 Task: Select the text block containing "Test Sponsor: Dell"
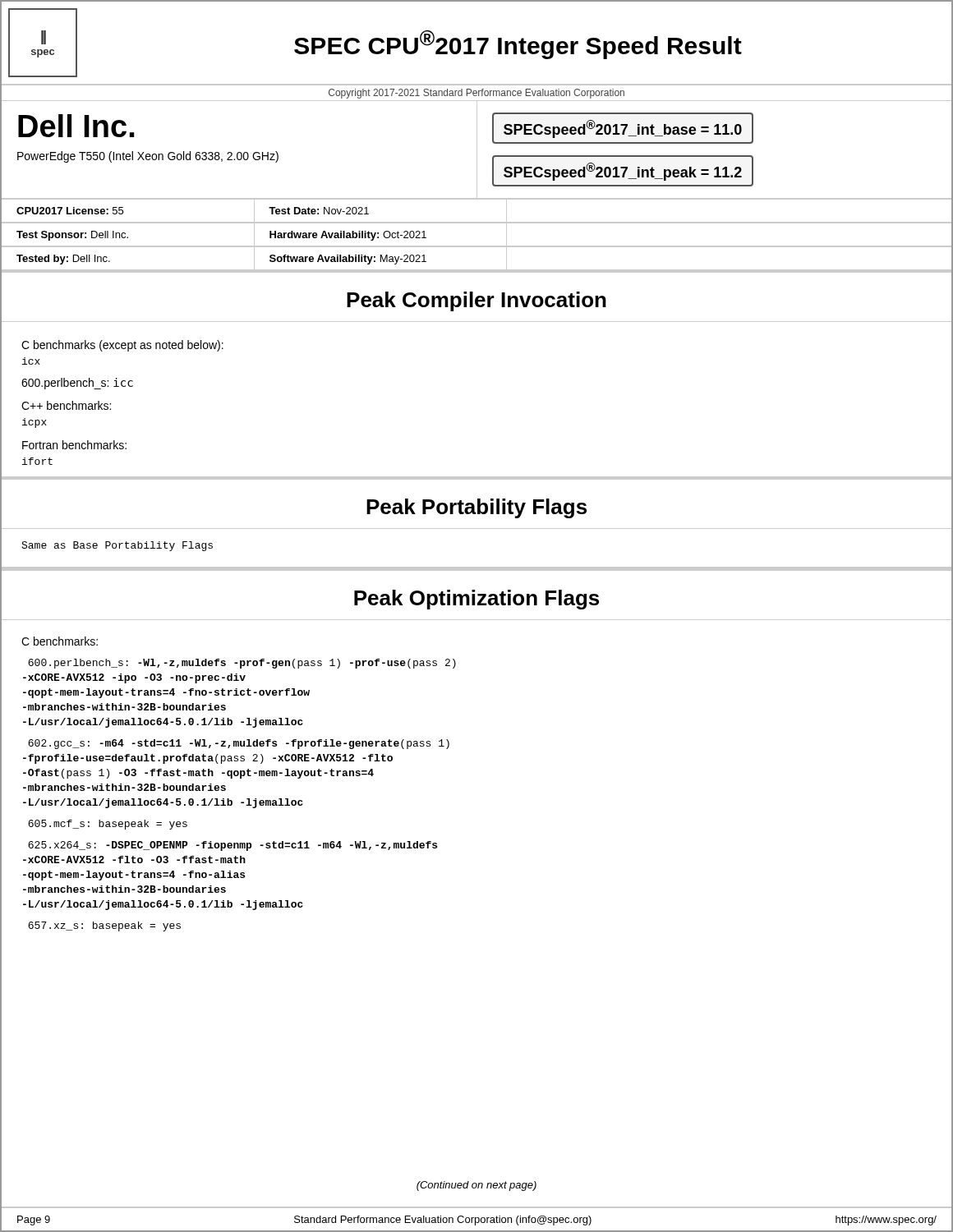click(73, 234)
